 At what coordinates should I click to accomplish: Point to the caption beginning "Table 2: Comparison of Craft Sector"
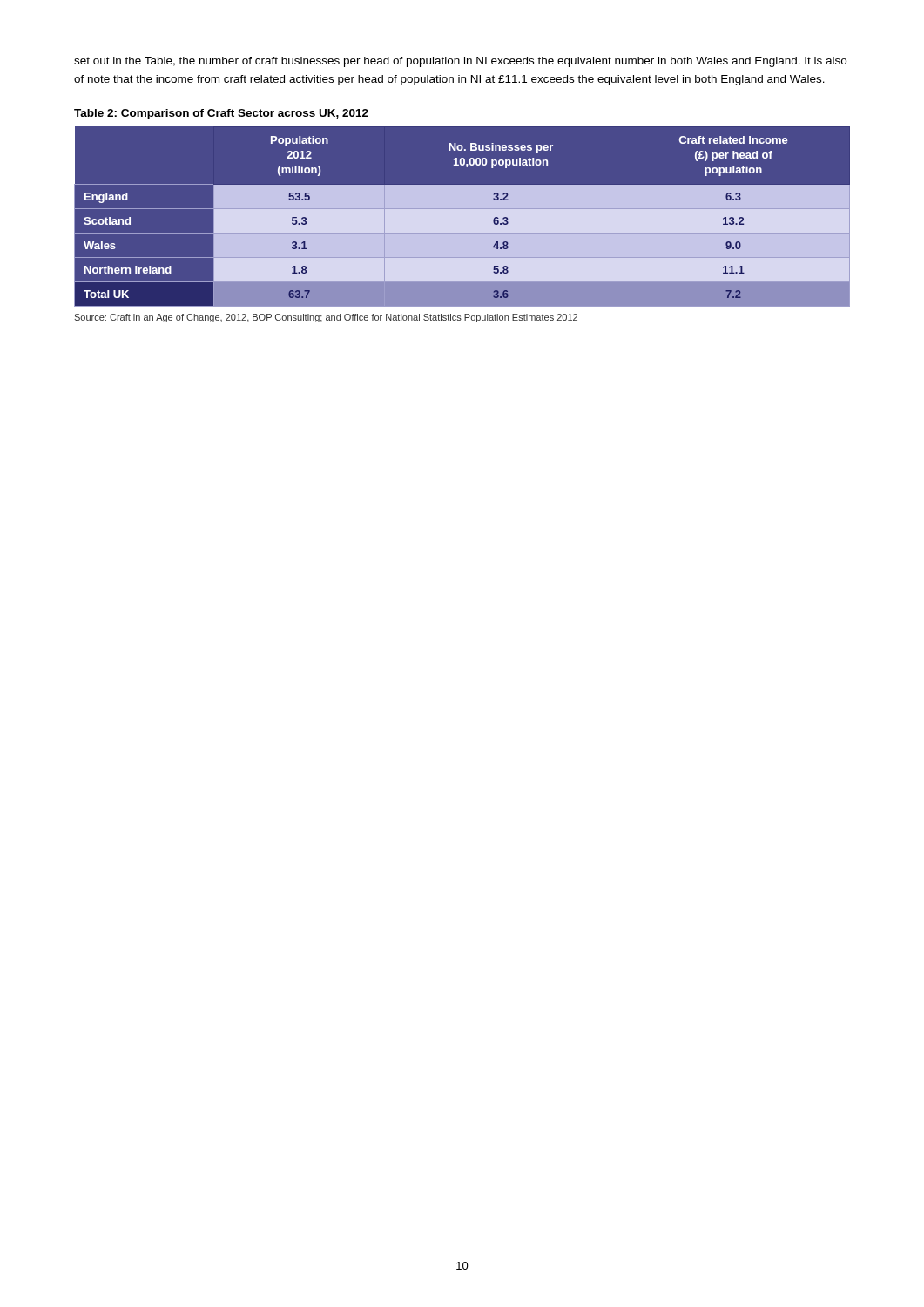[221, 113]
